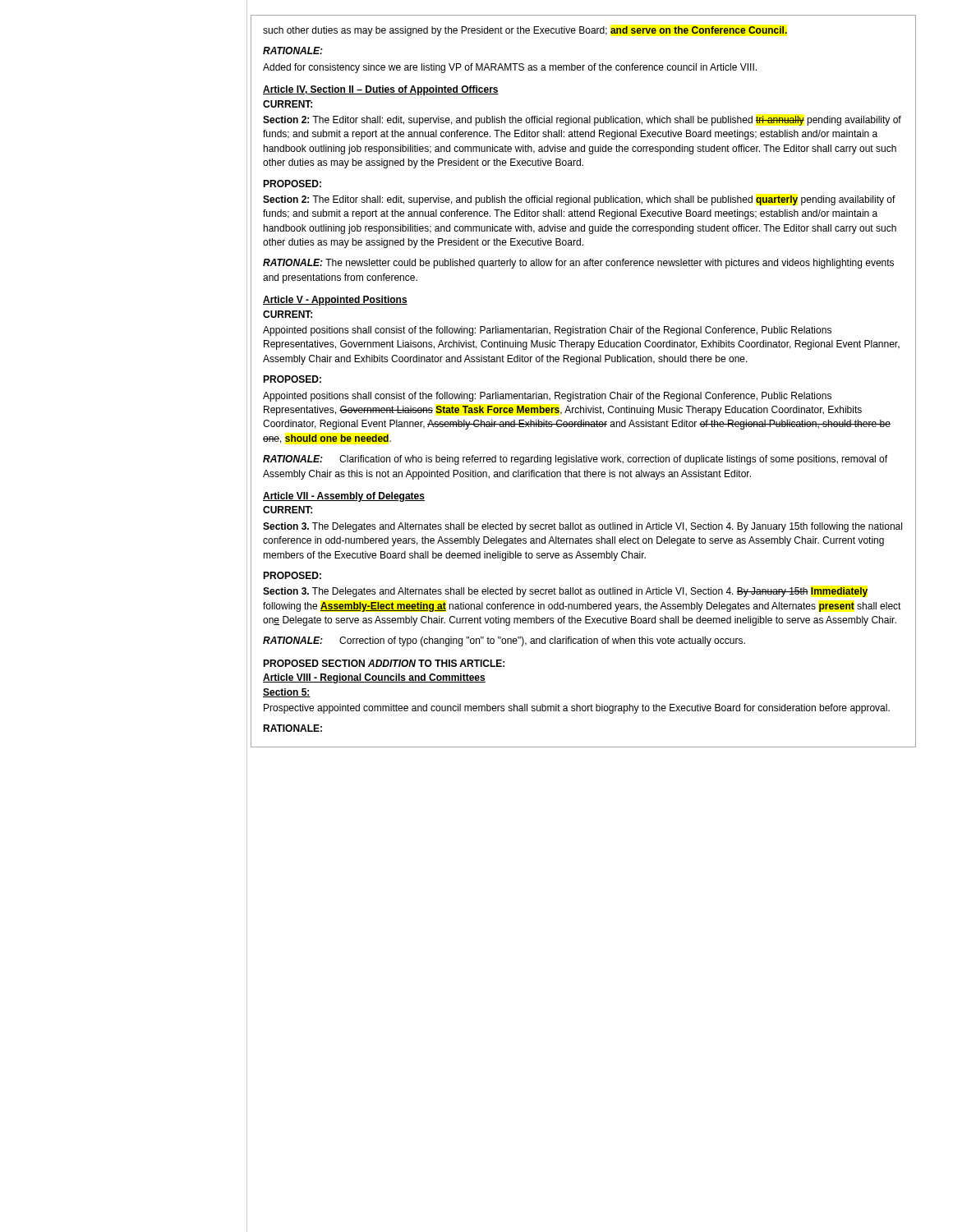Find the text block that reads "RATIONALE: Correction of typo"
This screenshot has height=1232, width=953.
click(x=504, y=641)
